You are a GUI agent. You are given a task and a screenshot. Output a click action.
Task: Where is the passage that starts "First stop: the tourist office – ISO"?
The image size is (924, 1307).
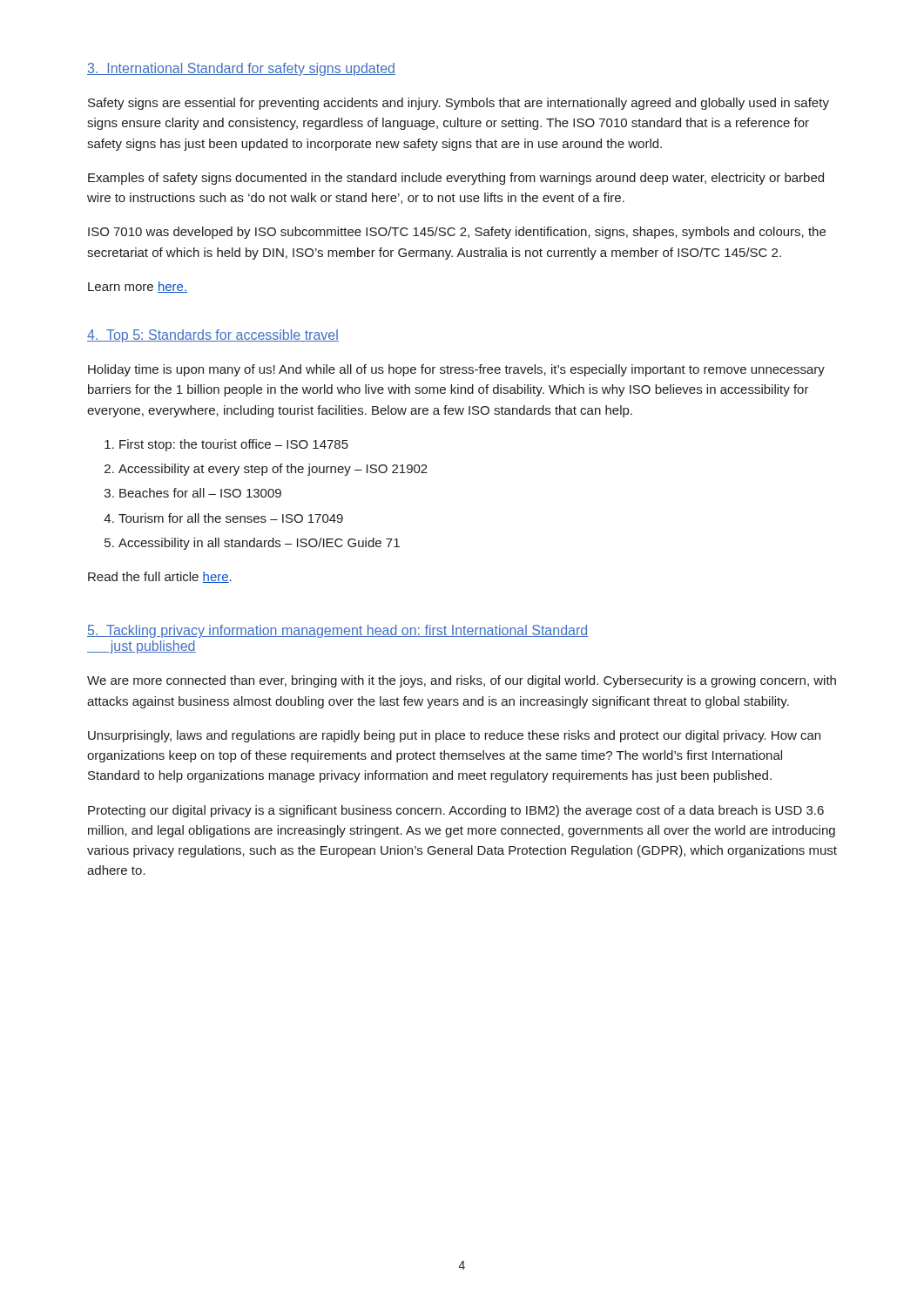pos(233,444)
